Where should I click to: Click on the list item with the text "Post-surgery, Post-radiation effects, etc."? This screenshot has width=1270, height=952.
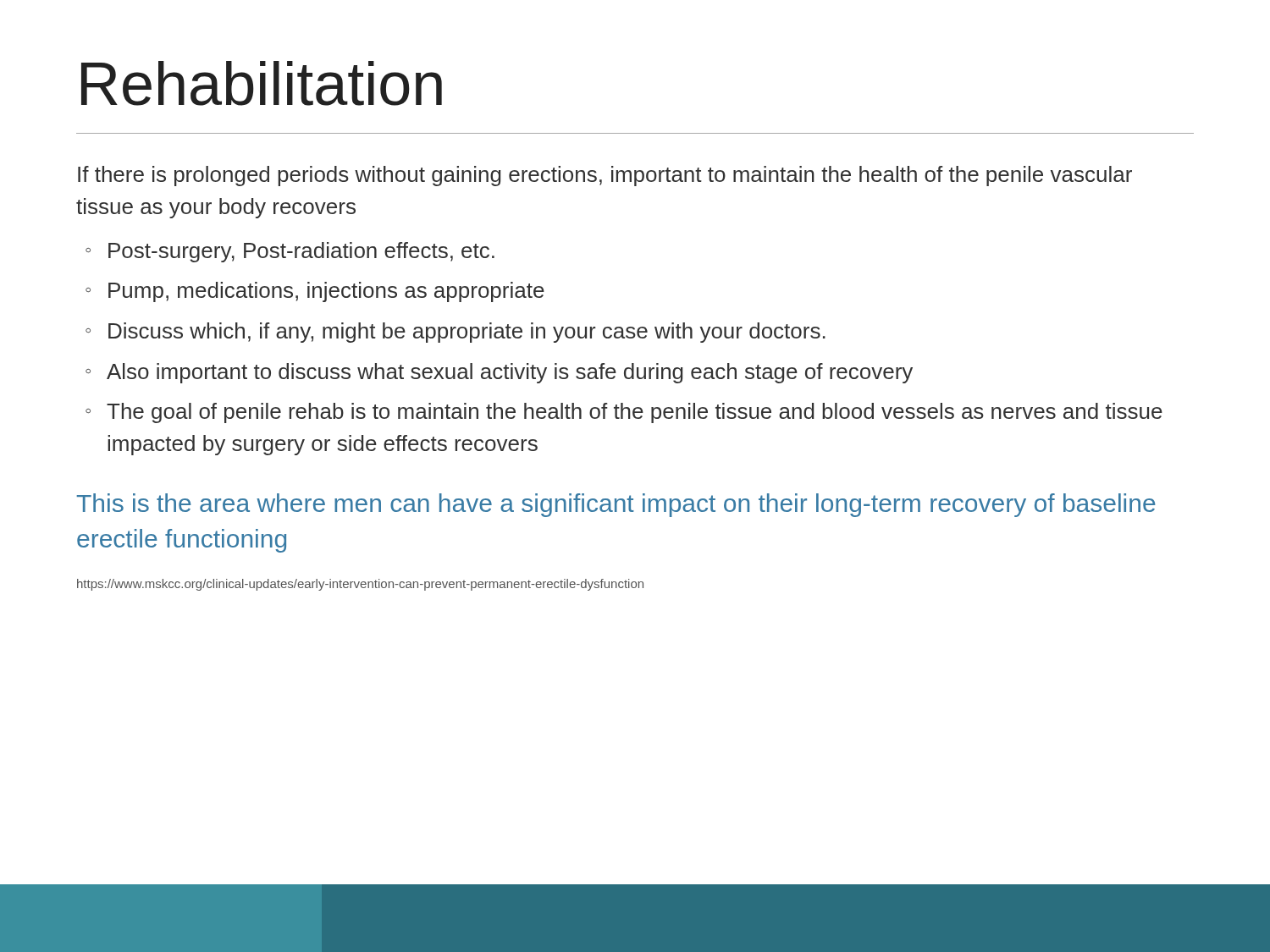click(301, 250)
